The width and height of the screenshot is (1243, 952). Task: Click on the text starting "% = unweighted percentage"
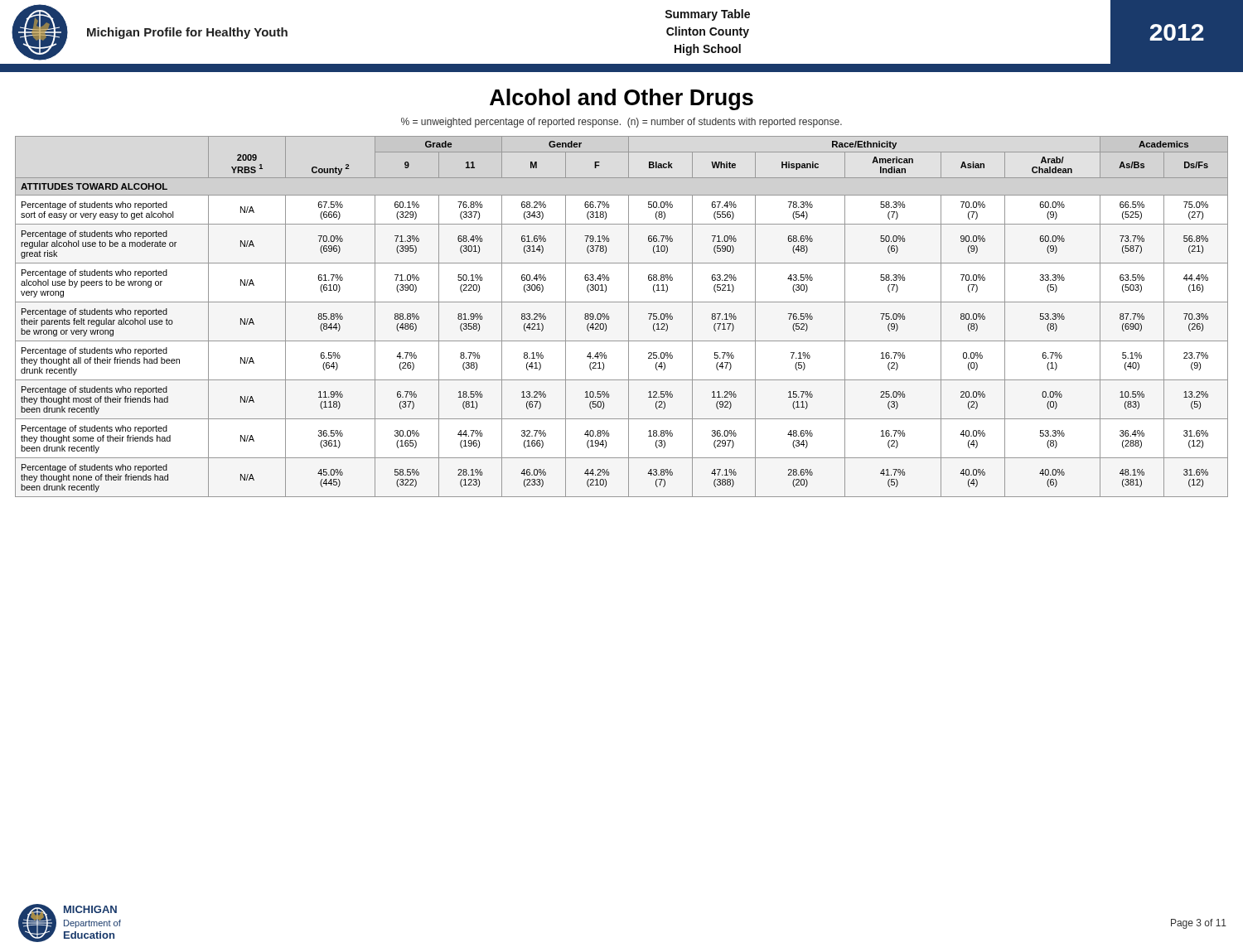click(622, 122)
